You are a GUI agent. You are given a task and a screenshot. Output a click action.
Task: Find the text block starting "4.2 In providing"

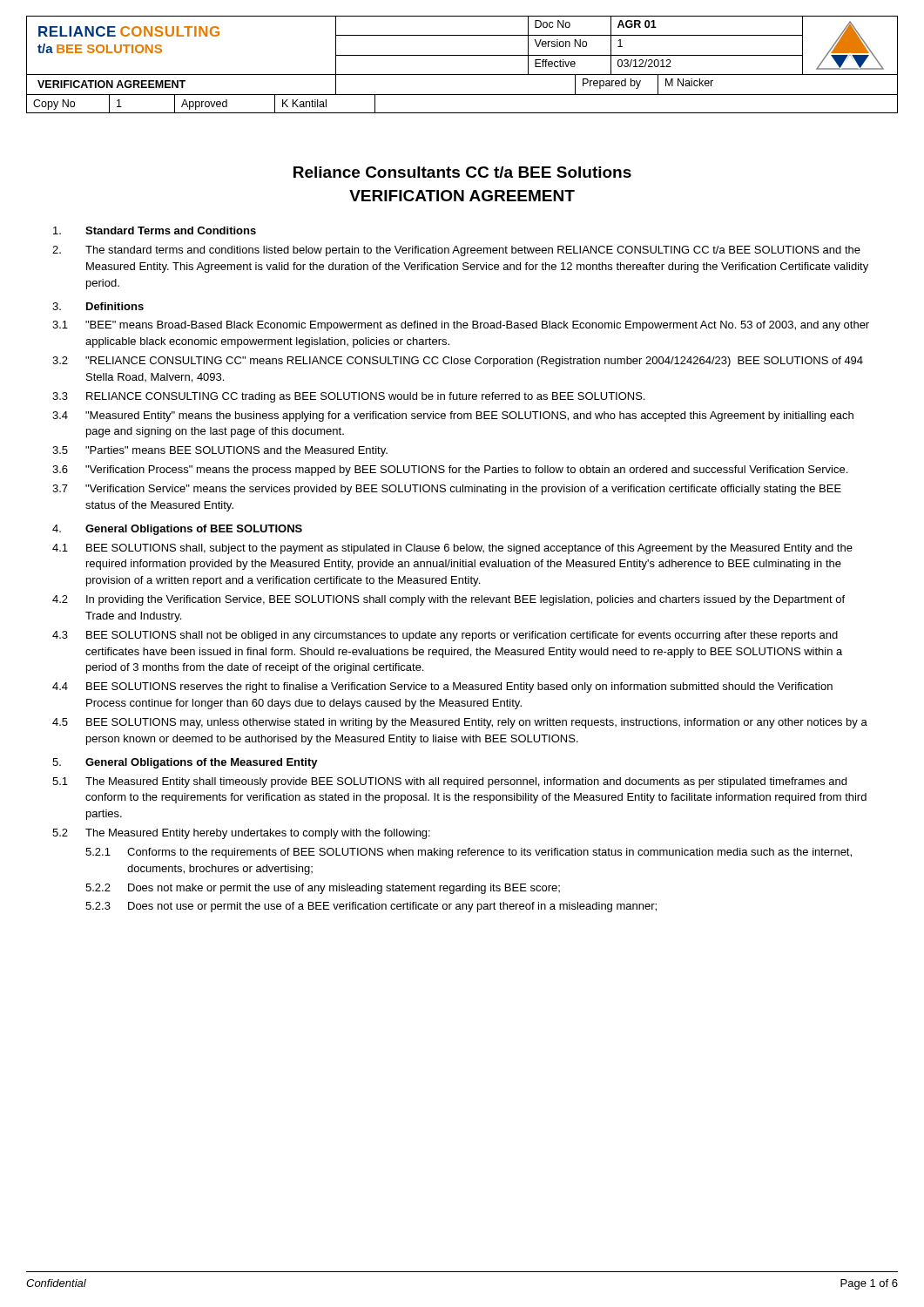[x=462, y=608]
